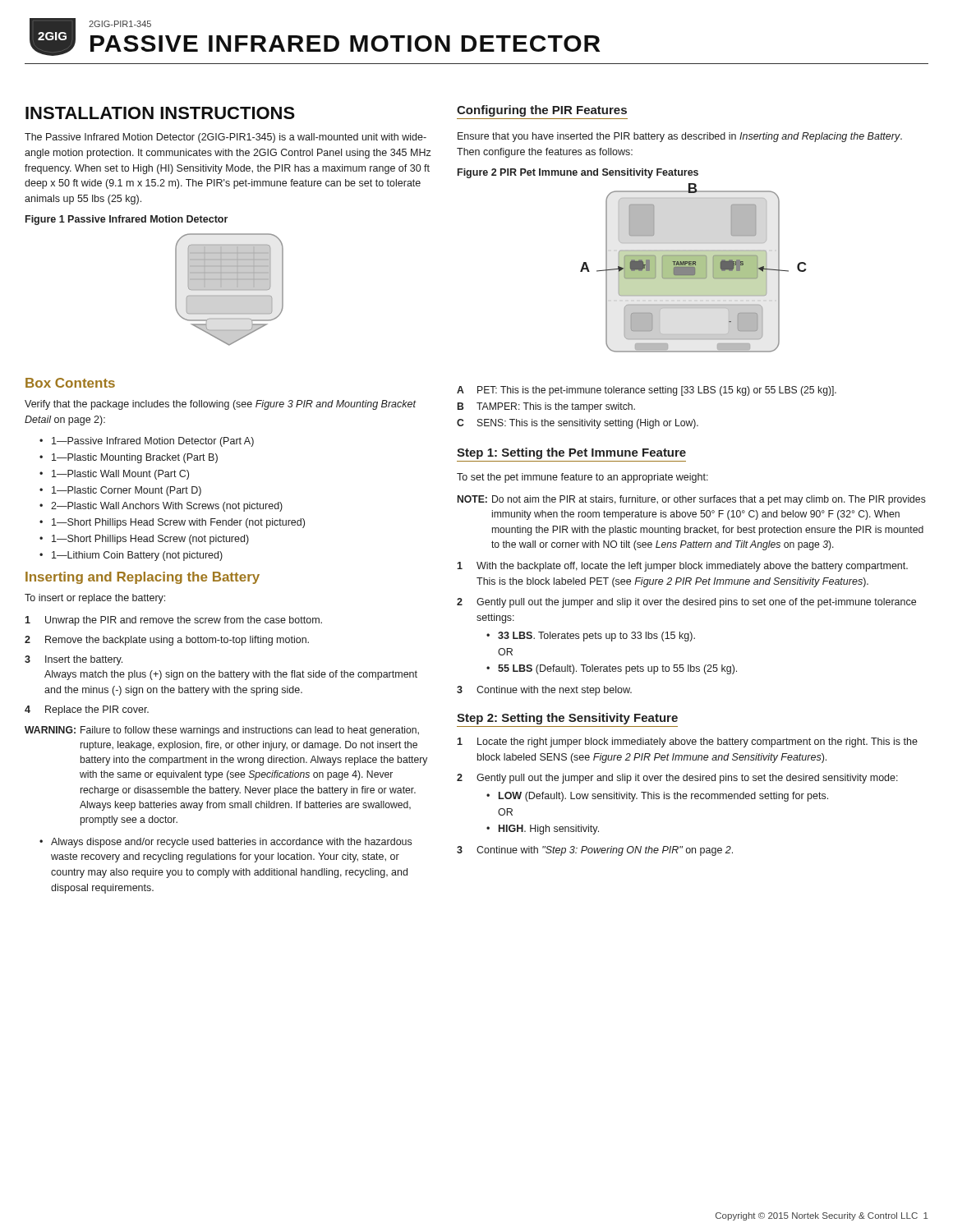Locate the list item that reads "3Continue with the"

point(545,690)
